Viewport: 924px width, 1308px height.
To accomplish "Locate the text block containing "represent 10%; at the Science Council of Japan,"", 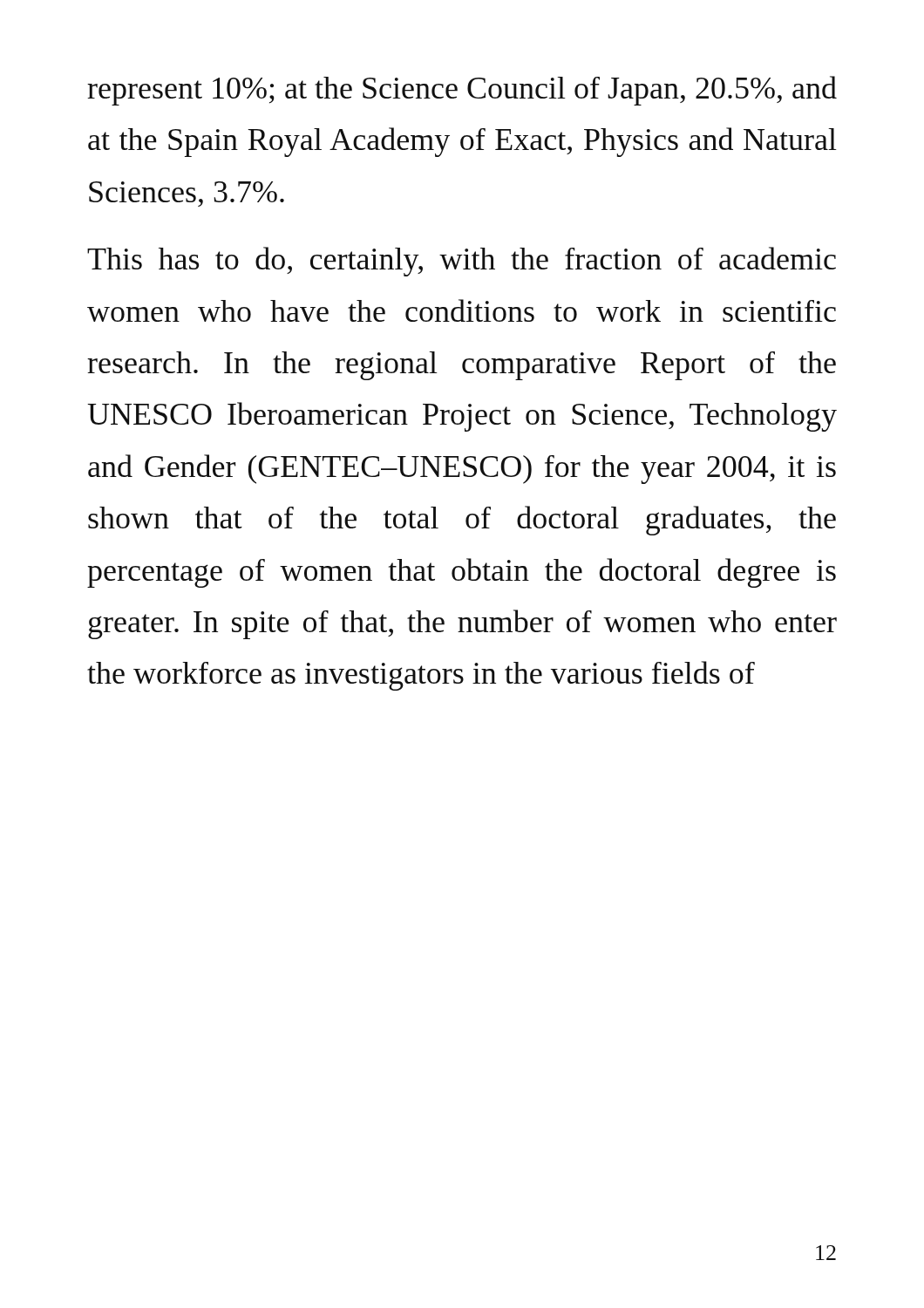I will 462,140.
